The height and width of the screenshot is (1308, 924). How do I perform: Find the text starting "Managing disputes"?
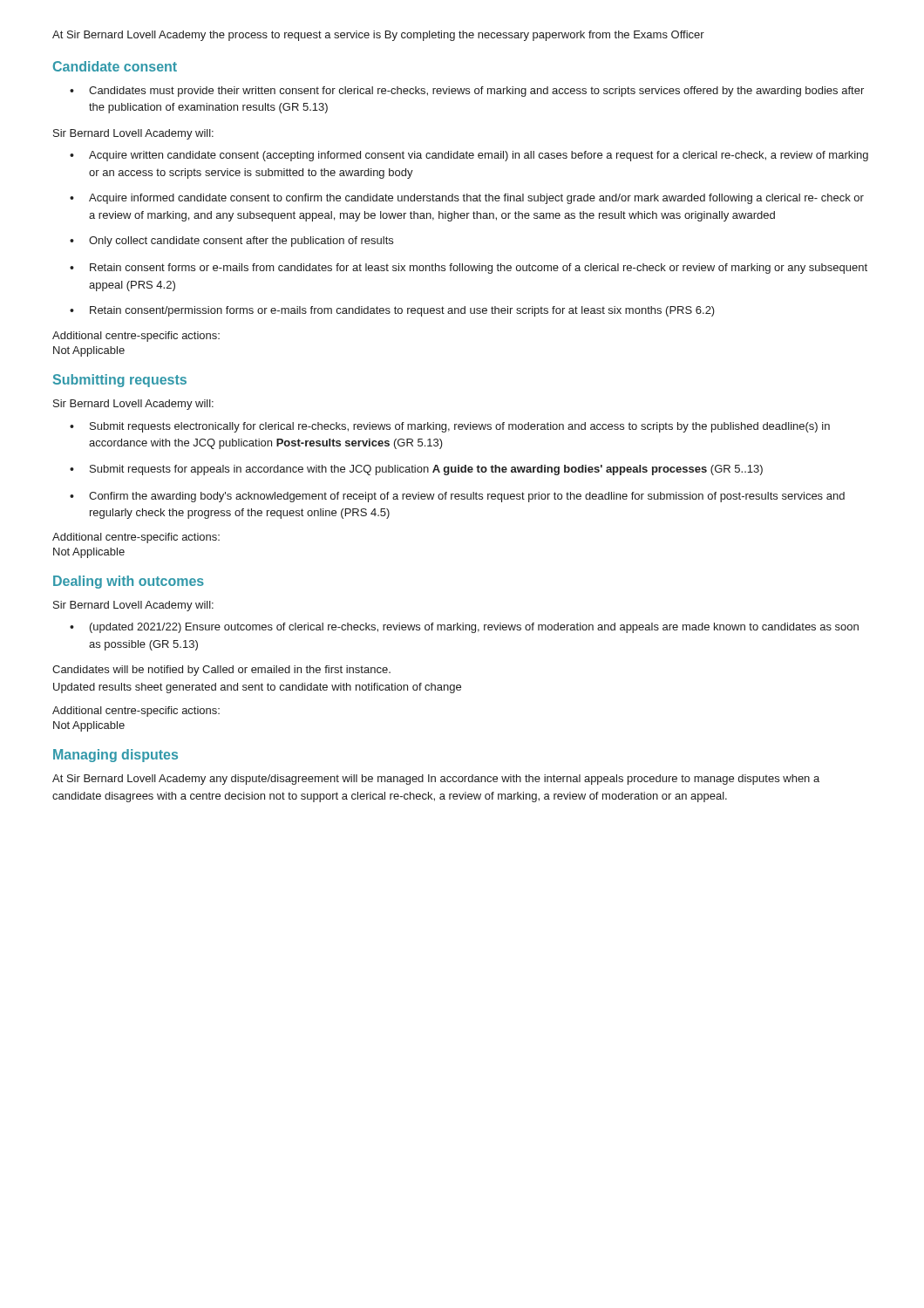pos(115,755)
